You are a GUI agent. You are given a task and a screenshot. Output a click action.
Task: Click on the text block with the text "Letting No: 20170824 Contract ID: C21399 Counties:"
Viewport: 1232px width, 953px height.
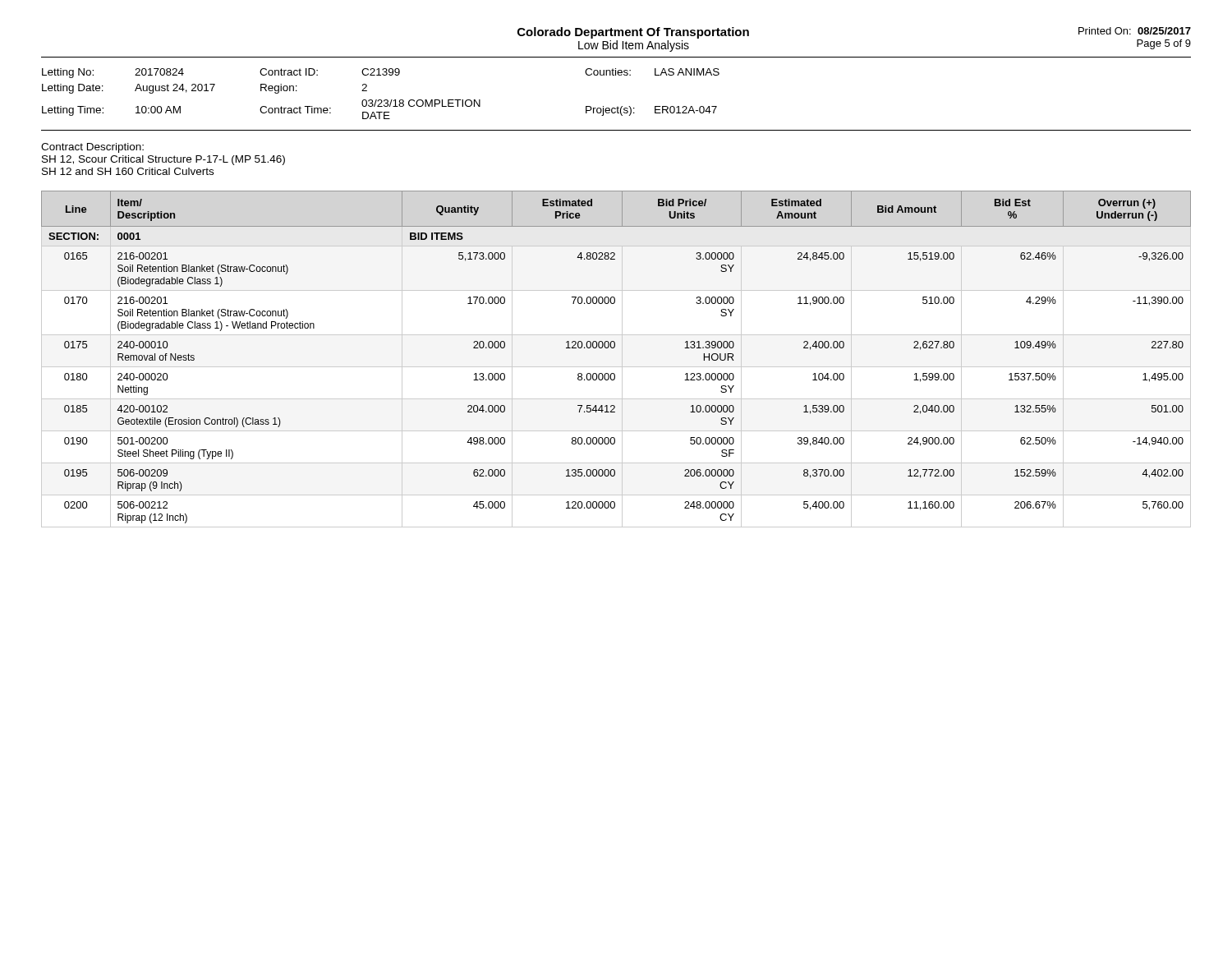(x=381, y=73)
